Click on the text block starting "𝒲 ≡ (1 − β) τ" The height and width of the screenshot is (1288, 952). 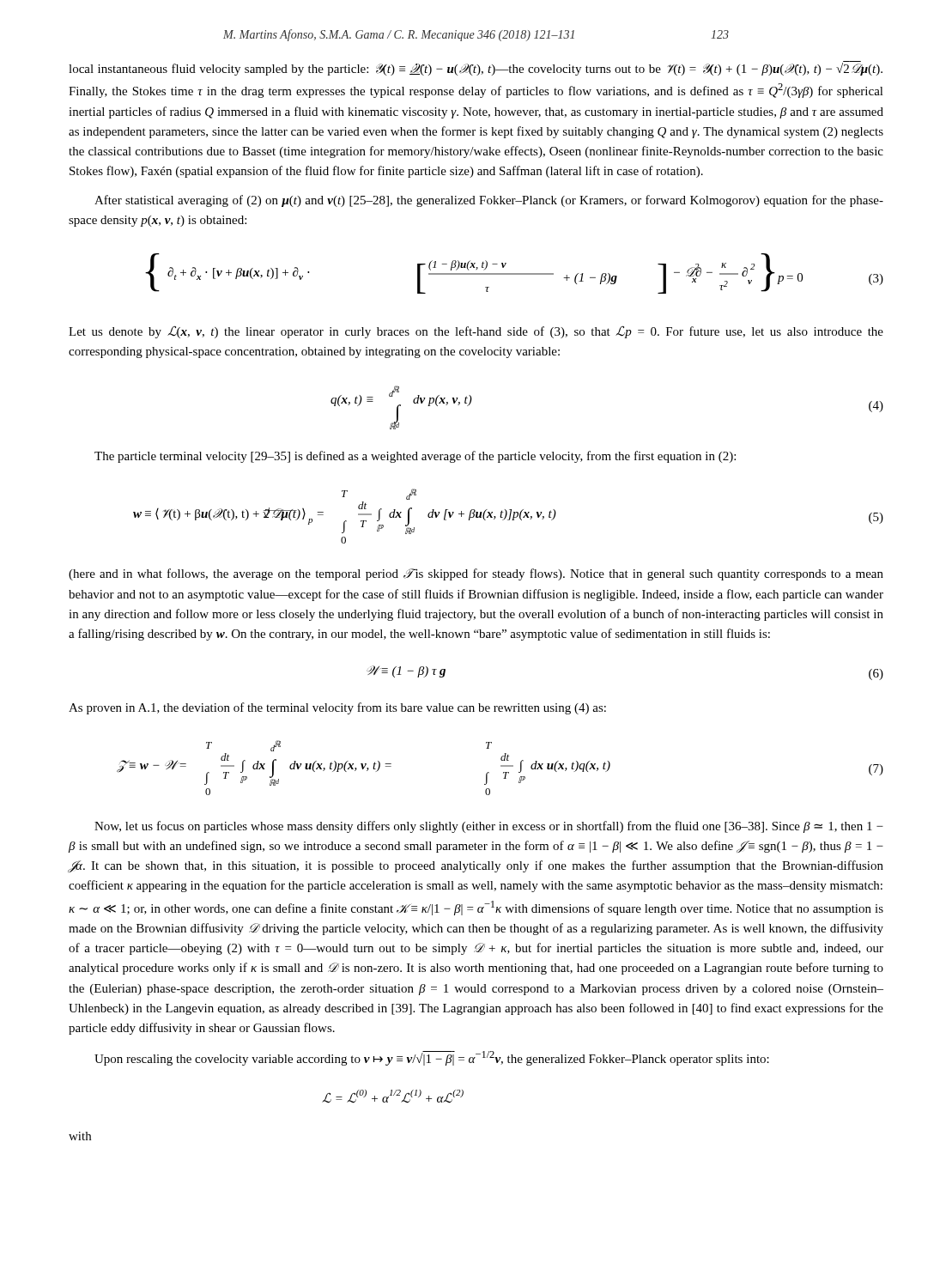[397, 674]
